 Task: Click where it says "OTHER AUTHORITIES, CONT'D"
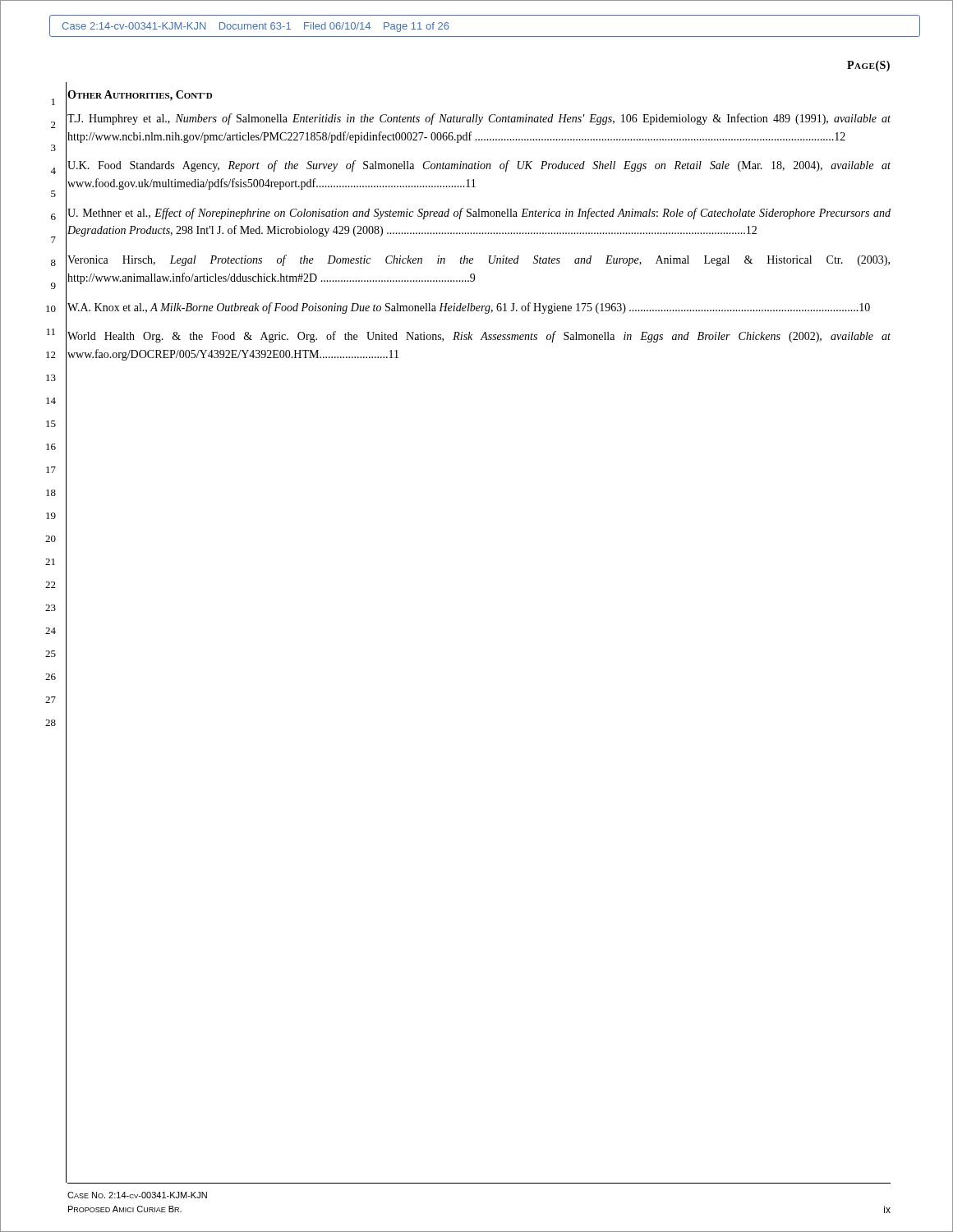click(x=140, y=95)
